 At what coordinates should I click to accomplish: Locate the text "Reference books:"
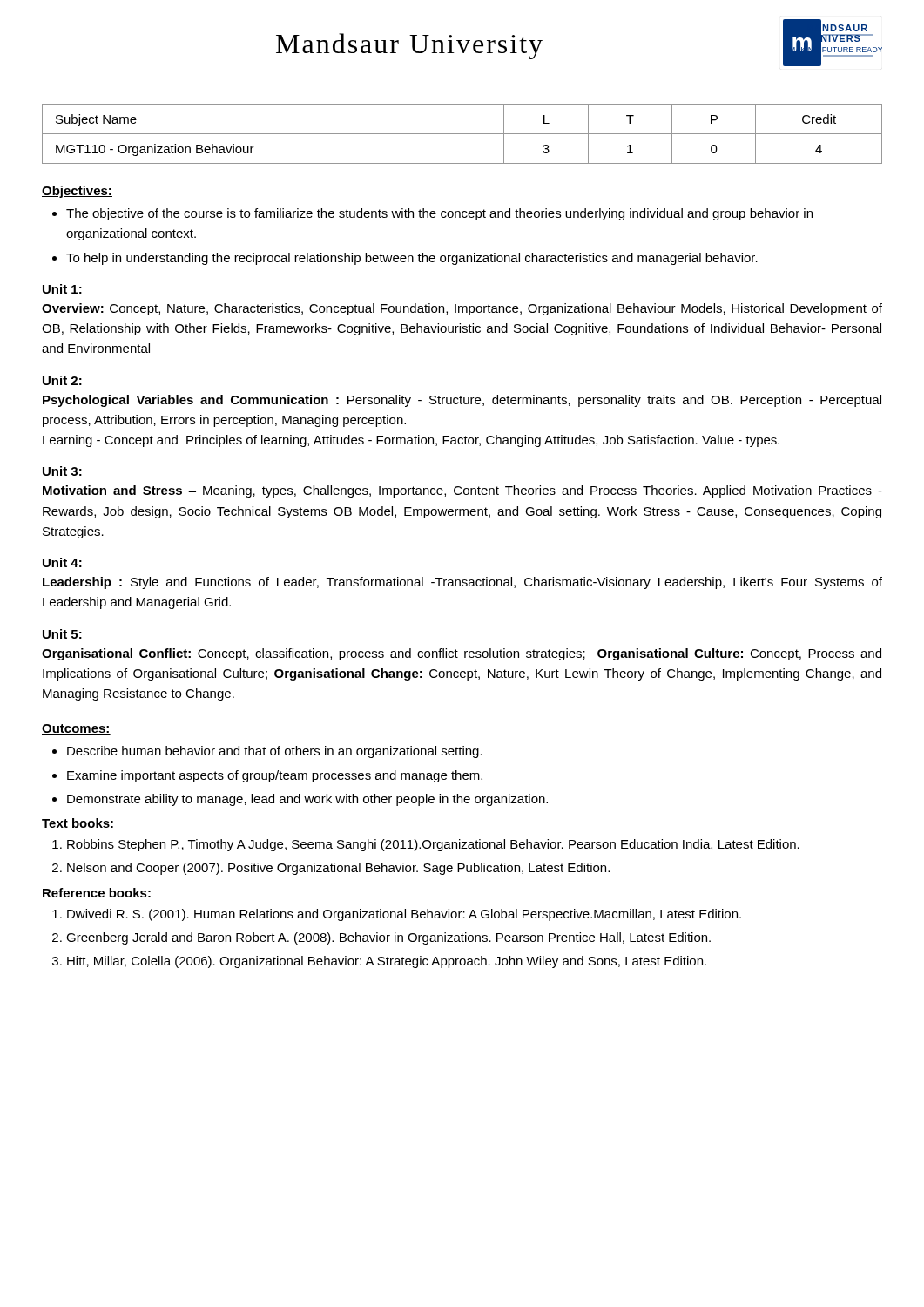click(97, 892)
